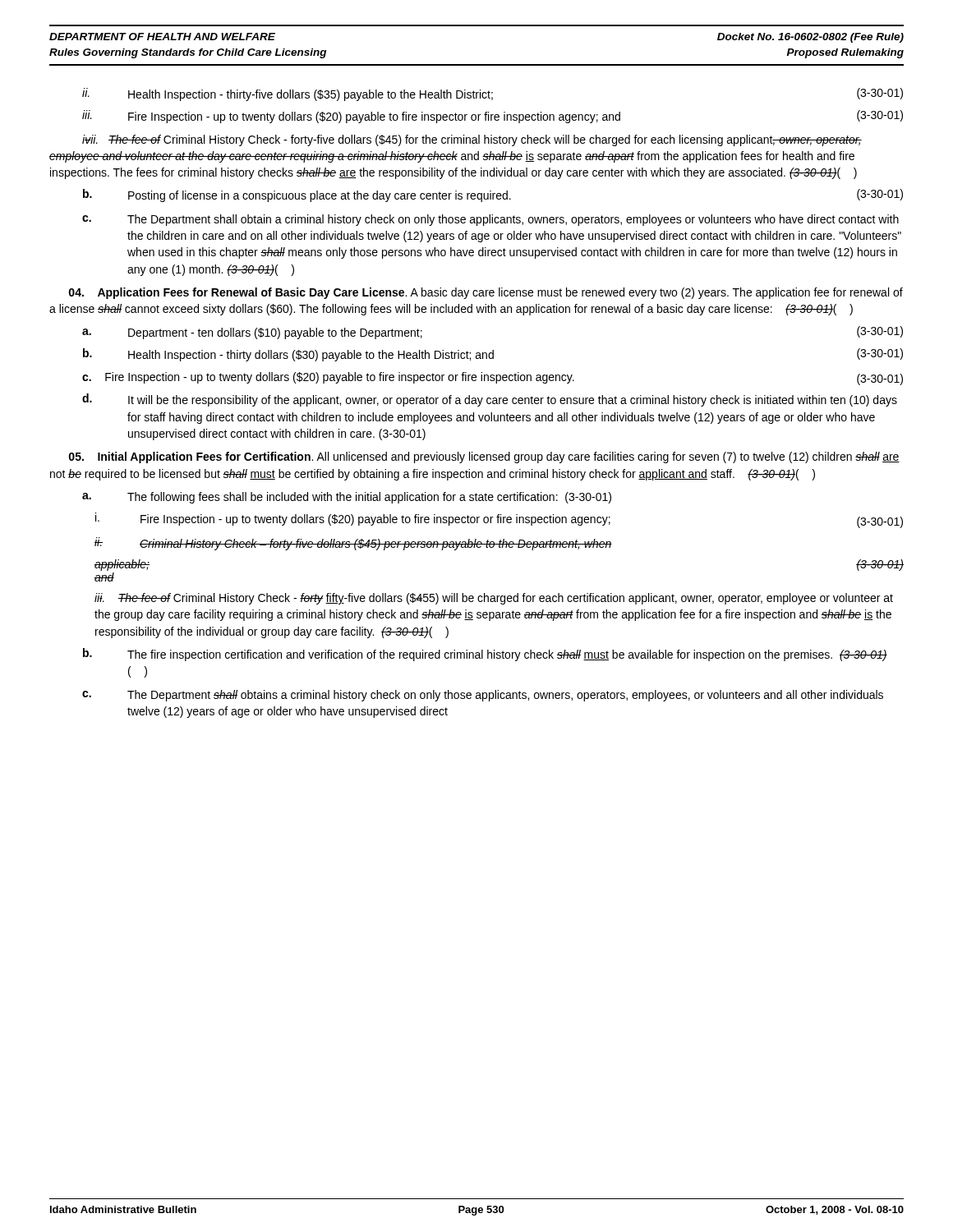The image size is (953, 1232).
Task: Click the passage that begins "b. Posting of license in a conspicuous place"
Action: [x=476, y=196]
